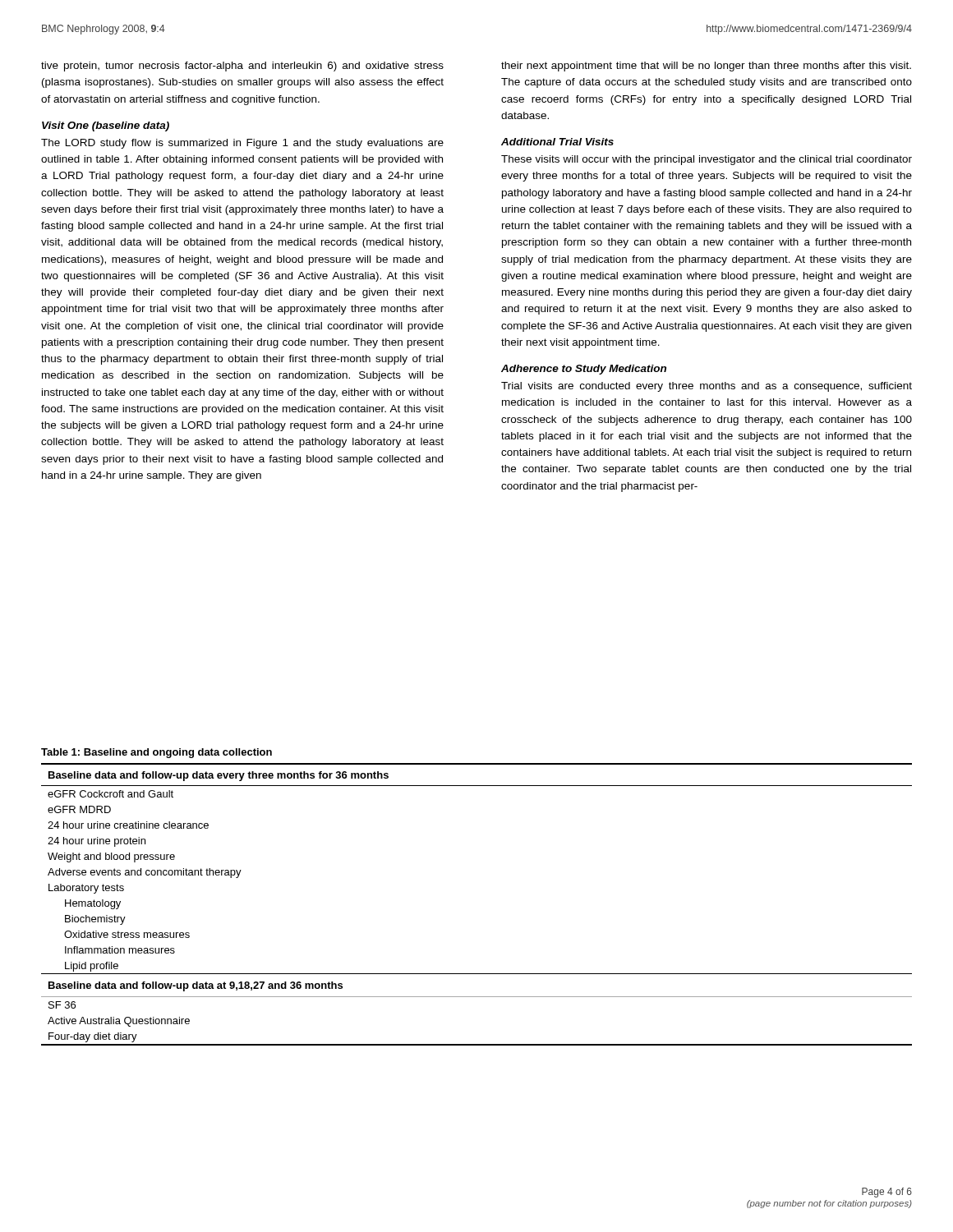Select the text block starting "Visit One (baseline"
Viewport: 953px width, 1232px height.
[105, 125]
